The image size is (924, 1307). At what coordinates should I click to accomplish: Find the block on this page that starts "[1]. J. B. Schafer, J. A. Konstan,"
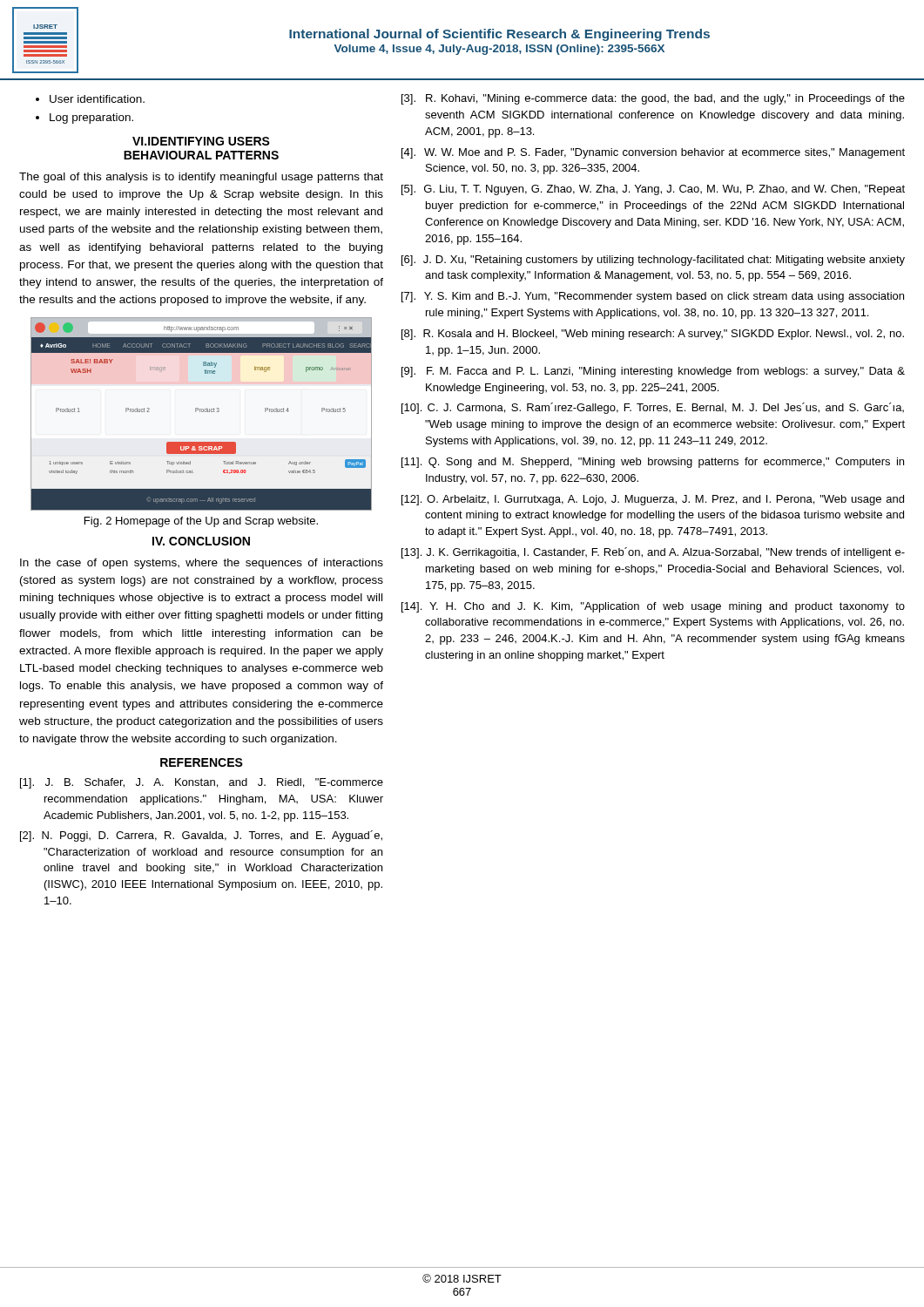pyautogui.click(x=201, y=799)
